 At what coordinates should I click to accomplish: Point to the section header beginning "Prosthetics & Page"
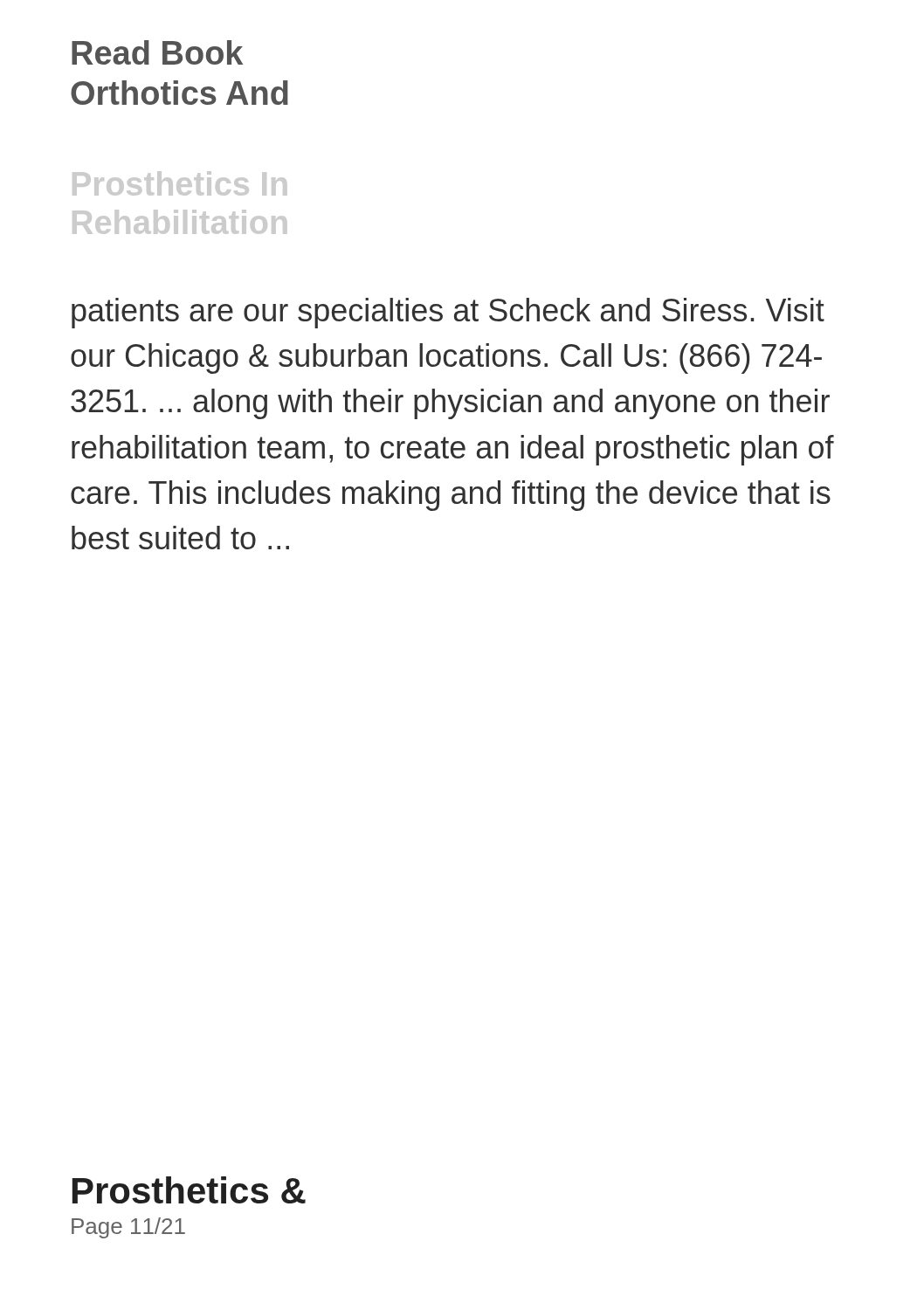188,1205
